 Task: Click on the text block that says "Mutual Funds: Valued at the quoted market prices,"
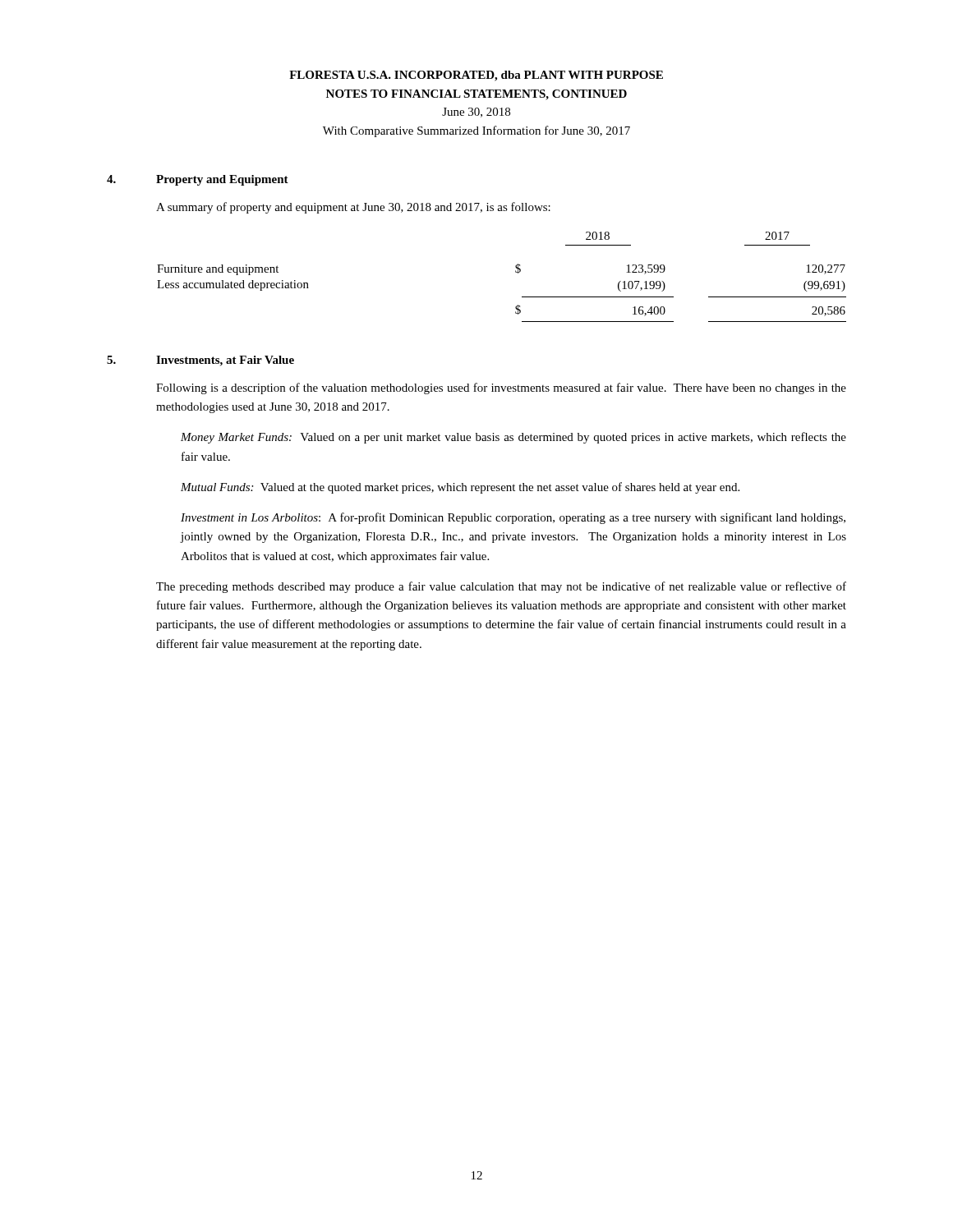pos(461,487)
